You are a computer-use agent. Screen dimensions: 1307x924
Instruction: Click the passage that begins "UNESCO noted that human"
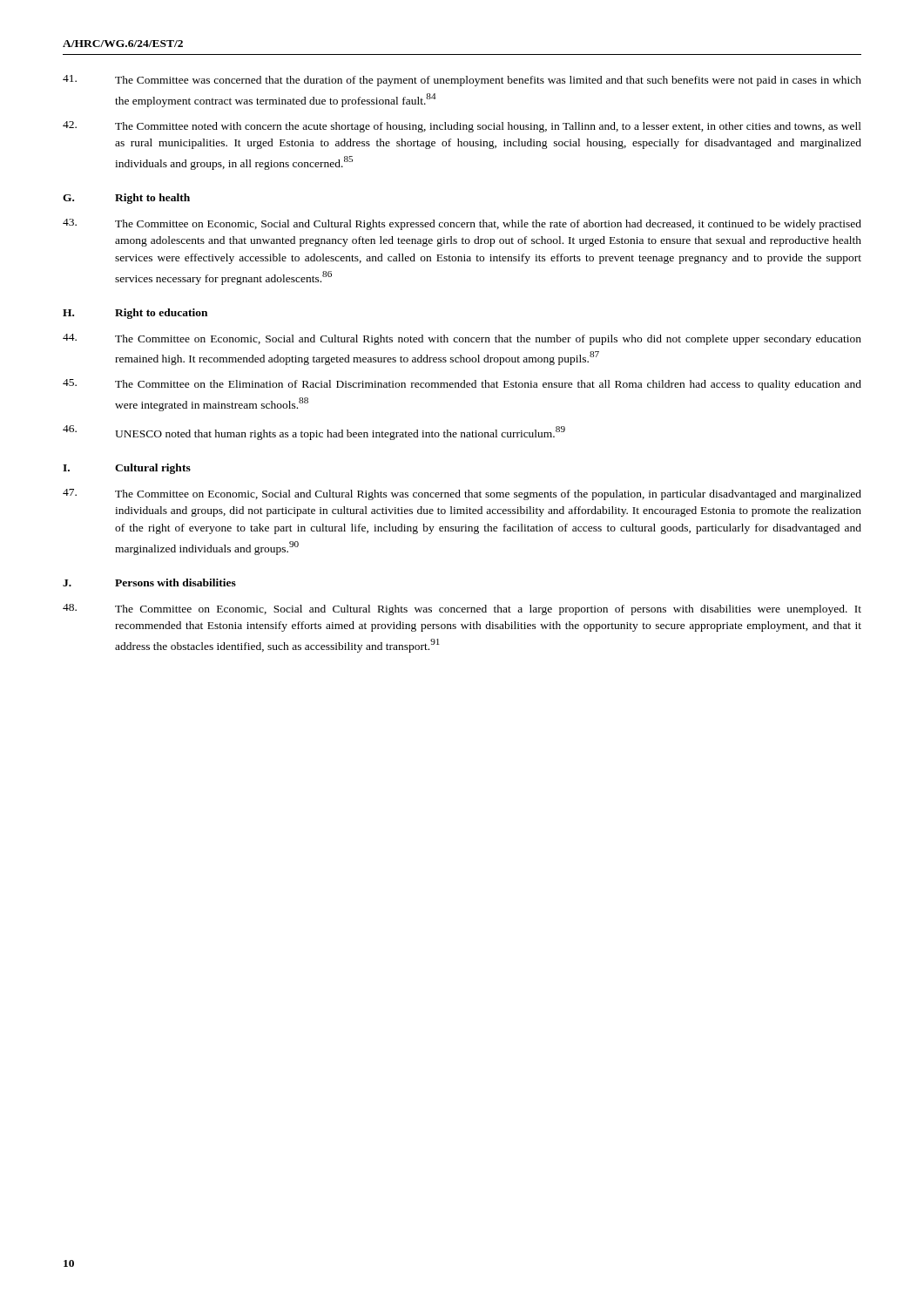(462, 432)
